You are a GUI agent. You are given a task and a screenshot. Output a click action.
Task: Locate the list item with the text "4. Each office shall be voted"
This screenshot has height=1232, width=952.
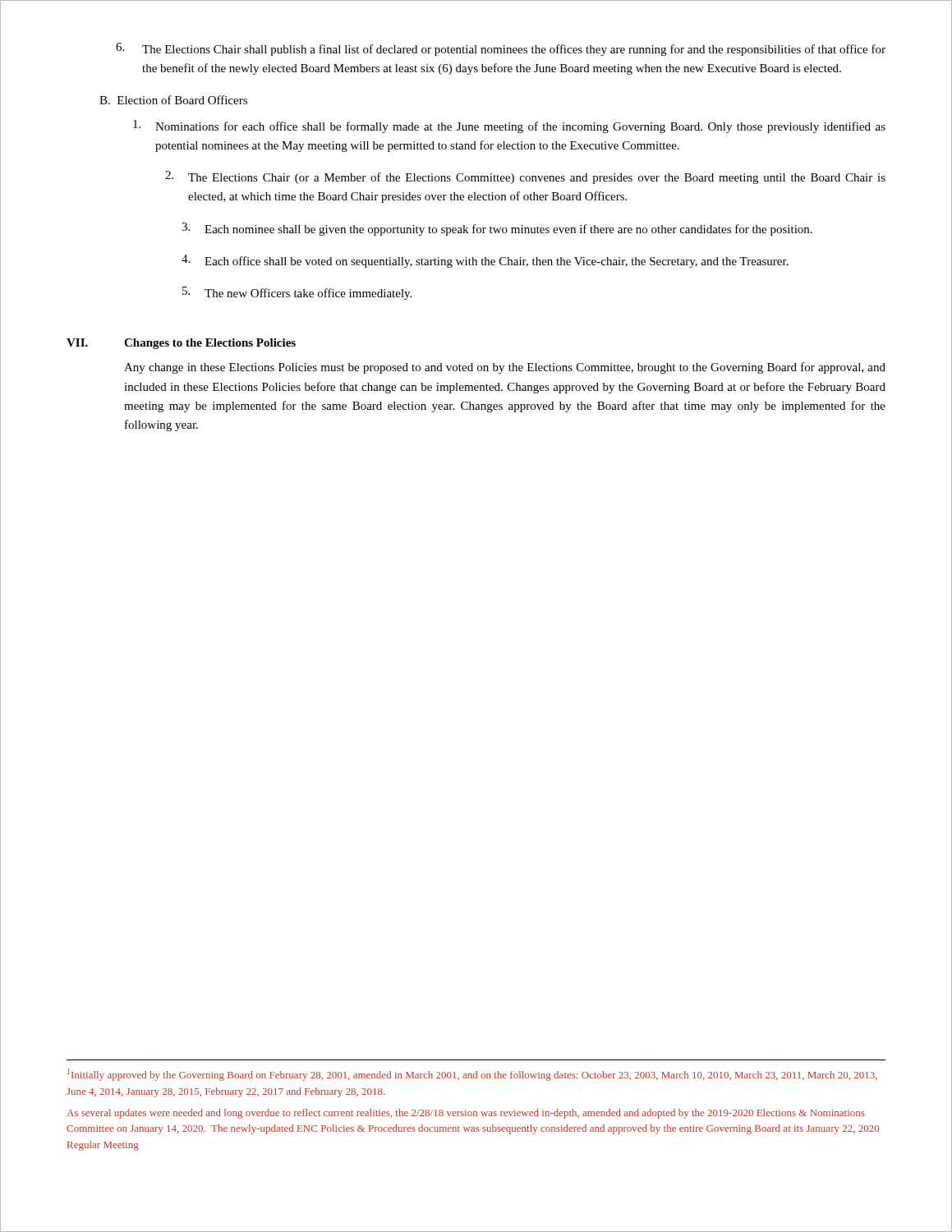pos(534,261)
